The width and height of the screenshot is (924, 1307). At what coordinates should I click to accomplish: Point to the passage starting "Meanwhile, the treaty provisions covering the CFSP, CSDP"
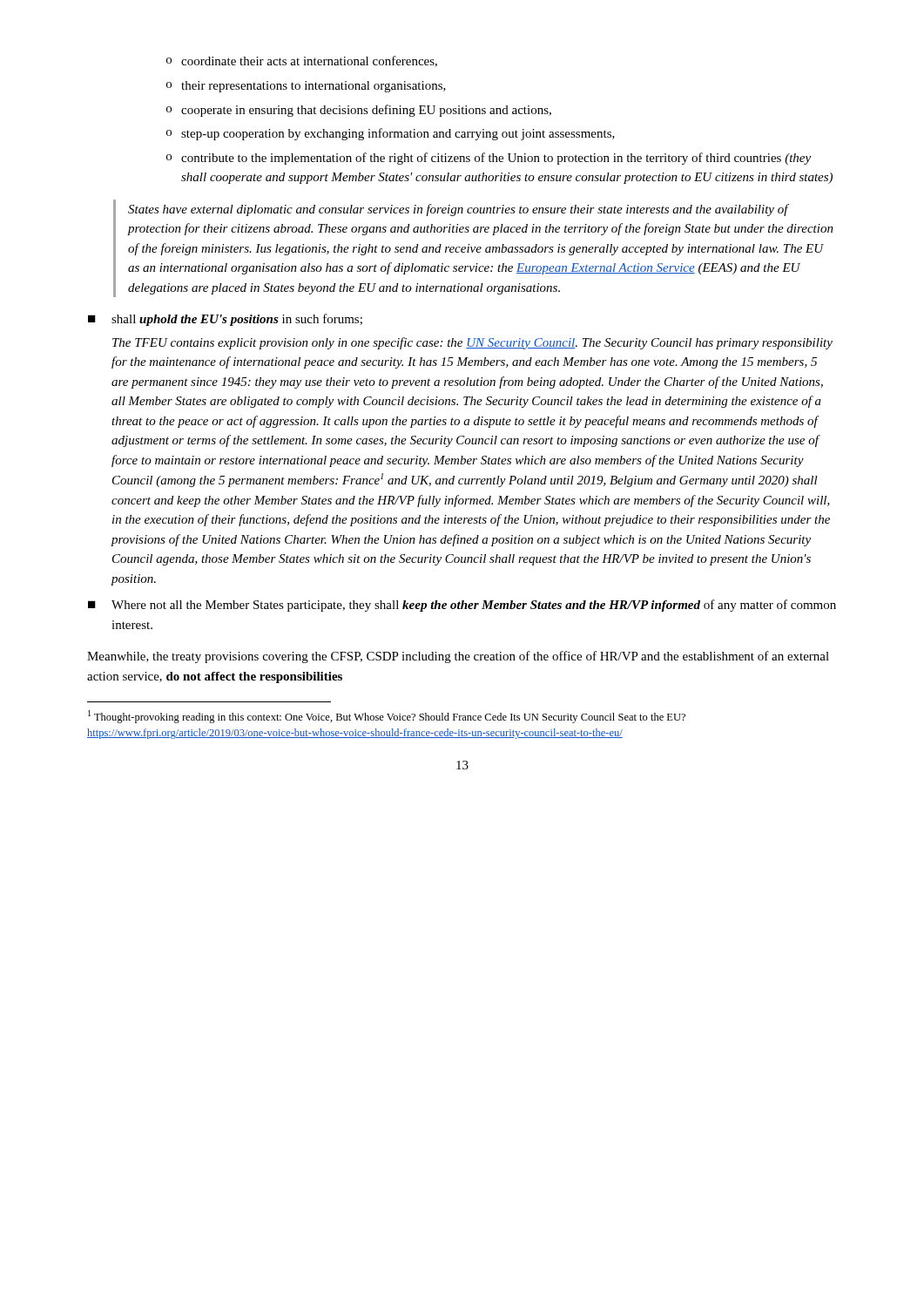[x=458, y=666]
